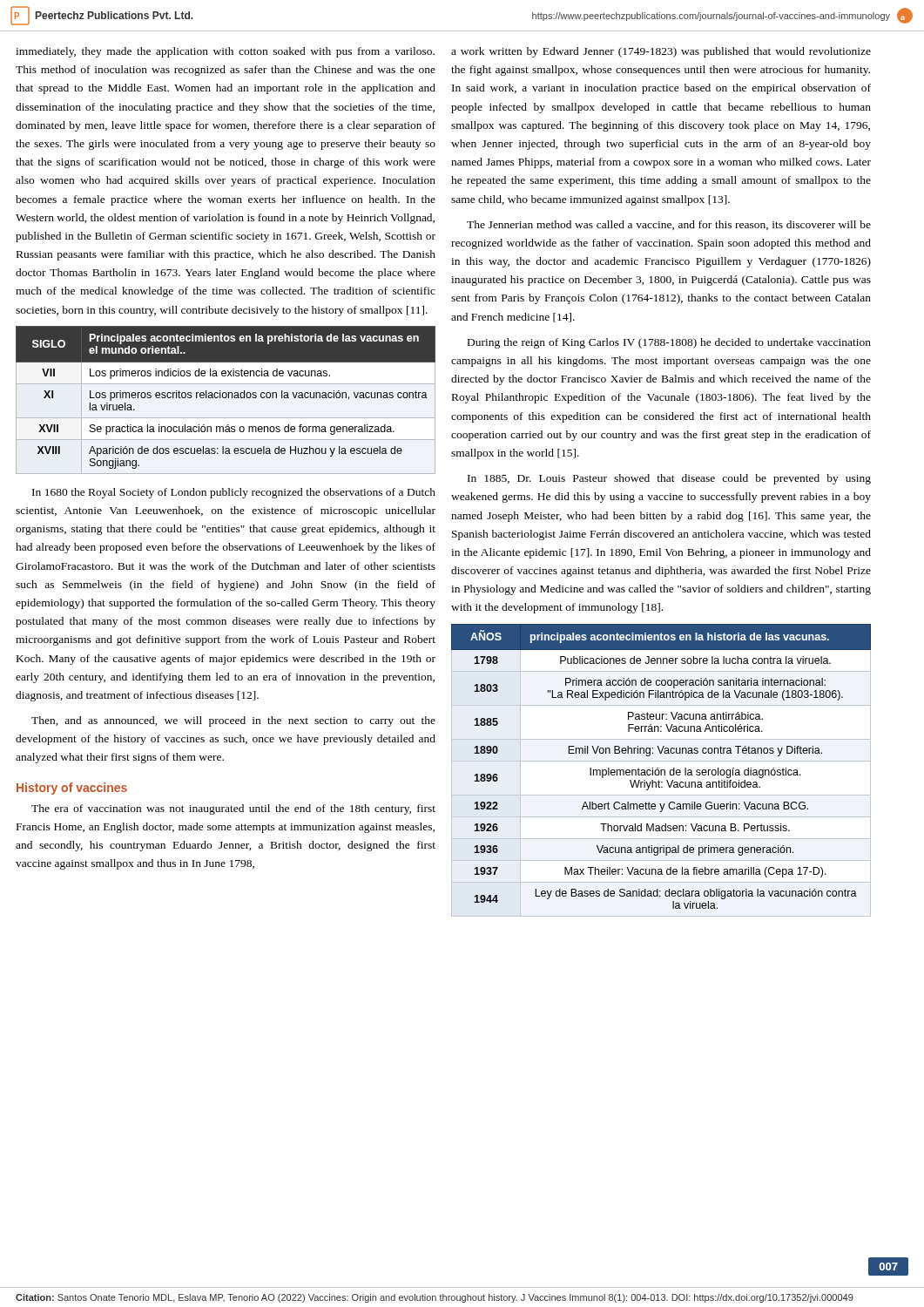Click on the block starting "The Jennerian method was called"
924x1307 pixels.
[661, 270]
